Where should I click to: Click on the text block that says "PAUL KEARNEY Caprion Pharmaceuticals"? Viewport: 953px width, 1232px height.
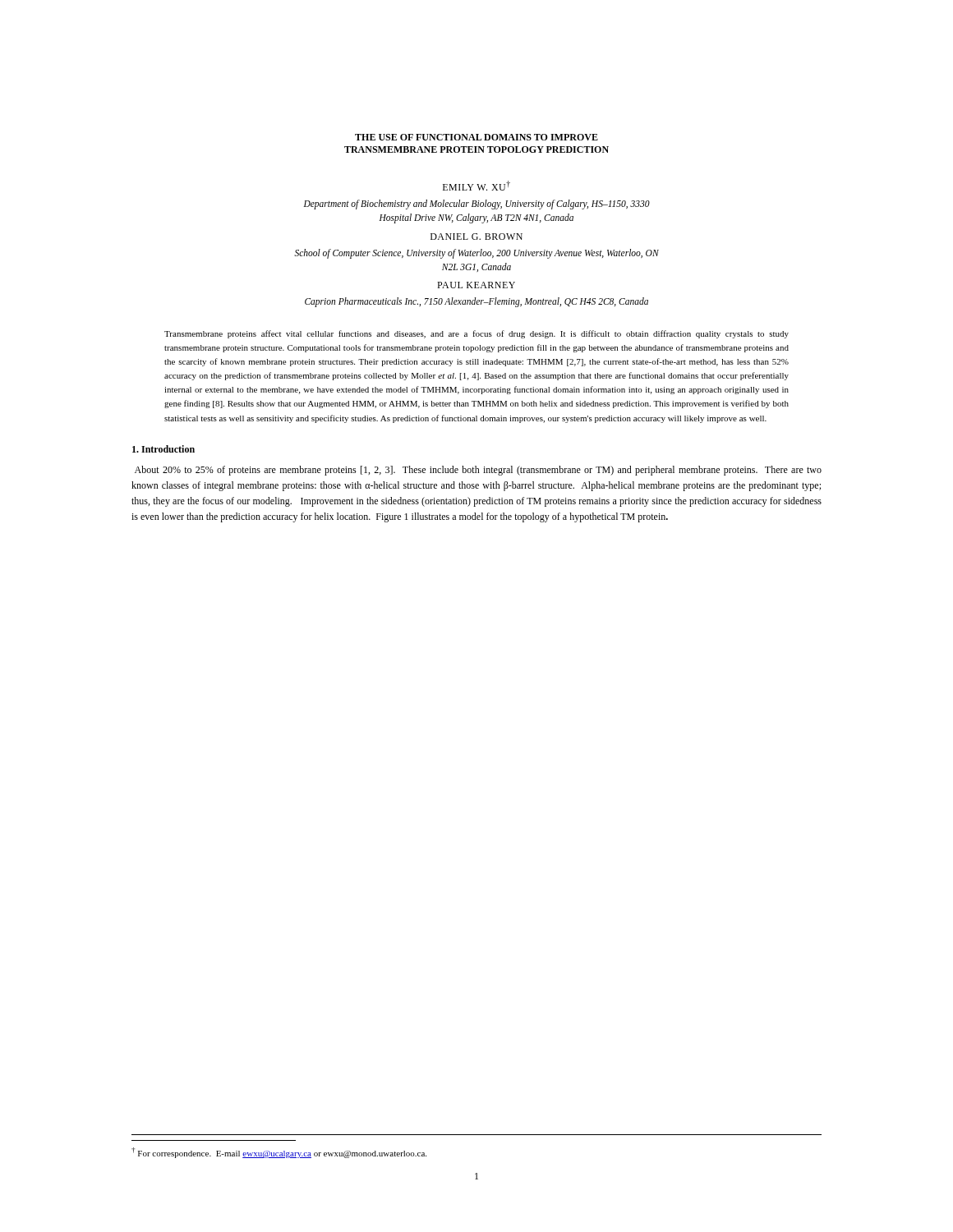(476, 294)
